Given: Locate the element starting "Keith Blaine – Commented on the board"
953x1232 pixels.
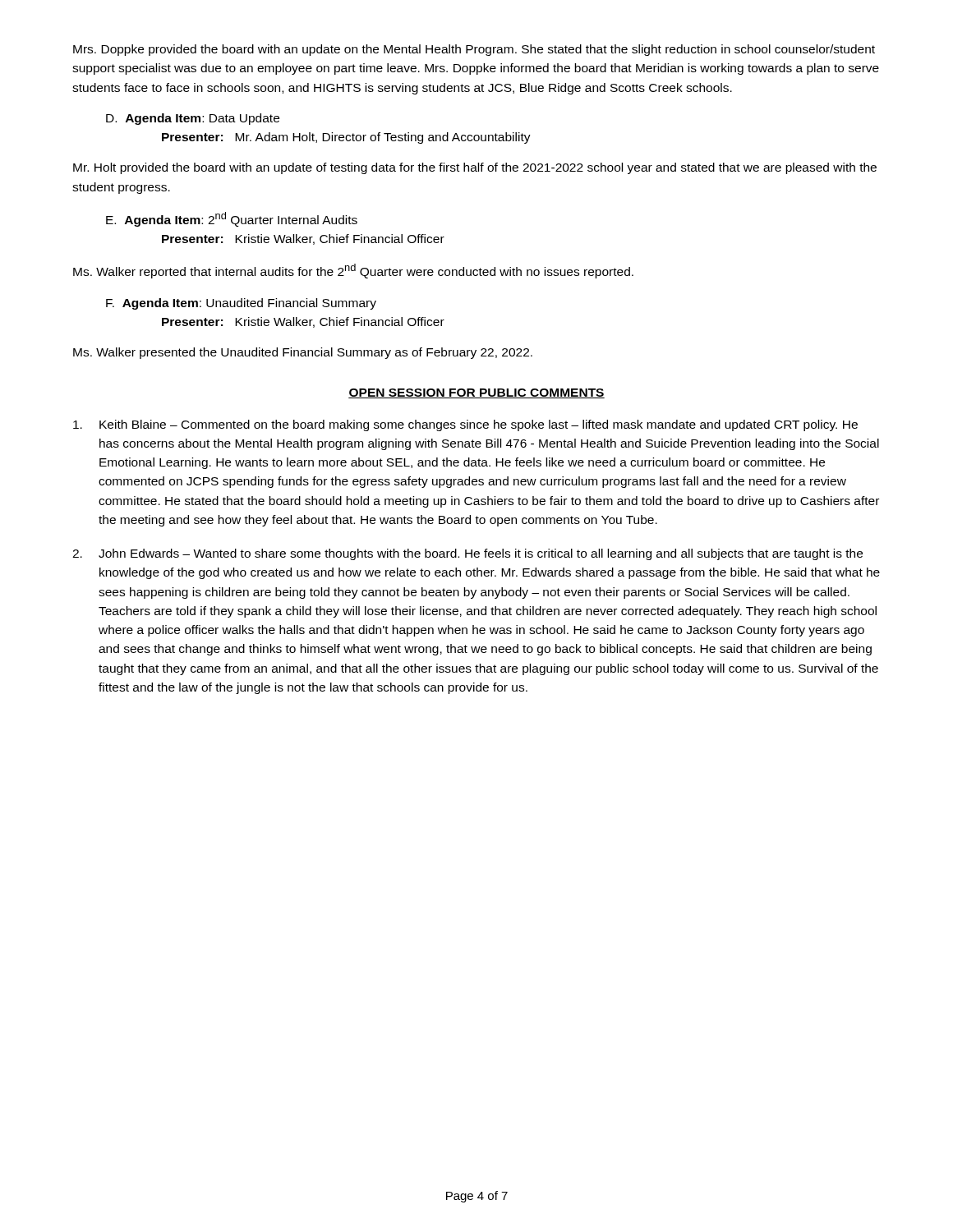Looking at the screenshot, I should (476, 472).
